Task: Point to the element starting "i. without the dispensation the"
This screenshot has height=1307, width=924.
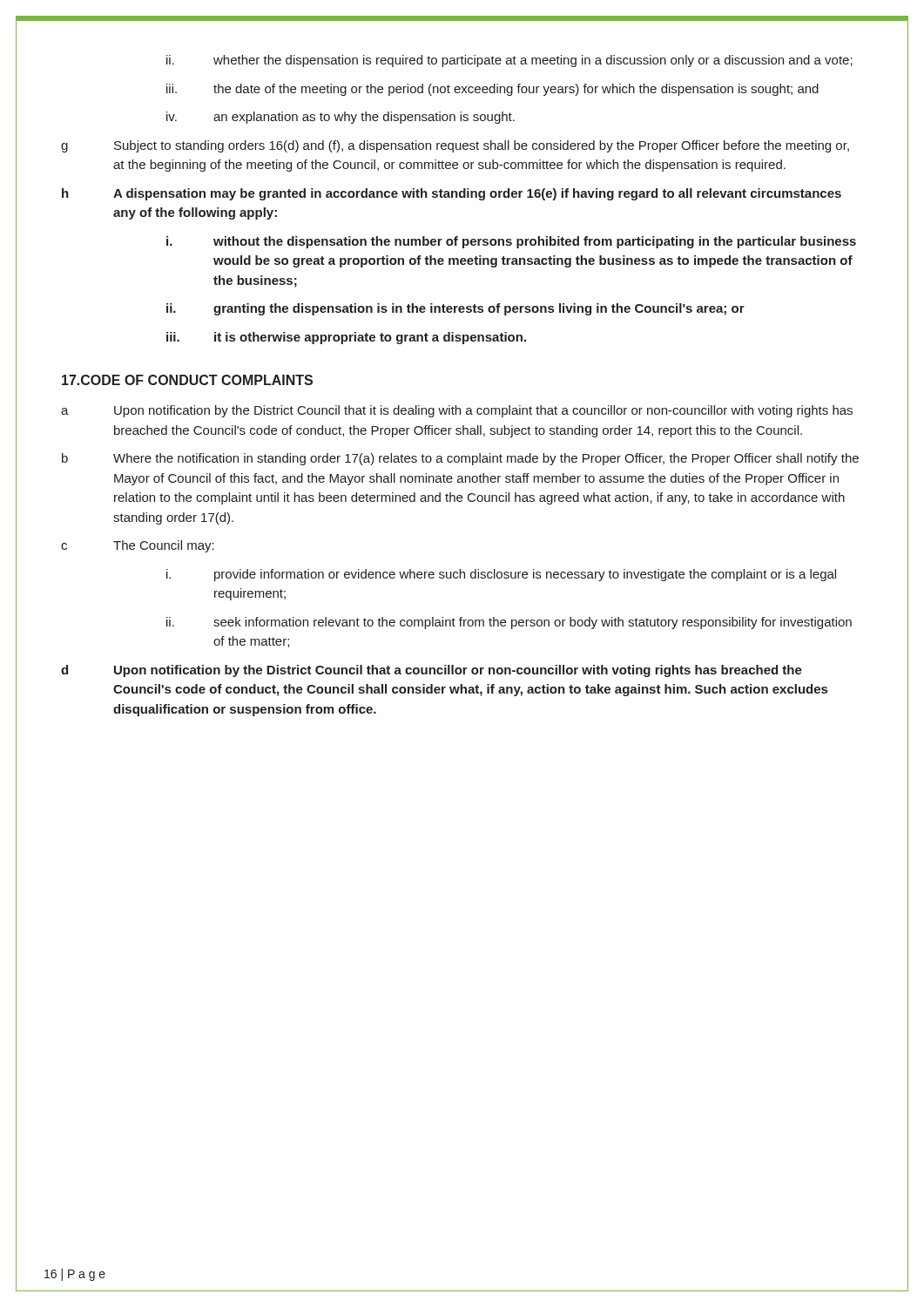Action: [x=514, y=261]
